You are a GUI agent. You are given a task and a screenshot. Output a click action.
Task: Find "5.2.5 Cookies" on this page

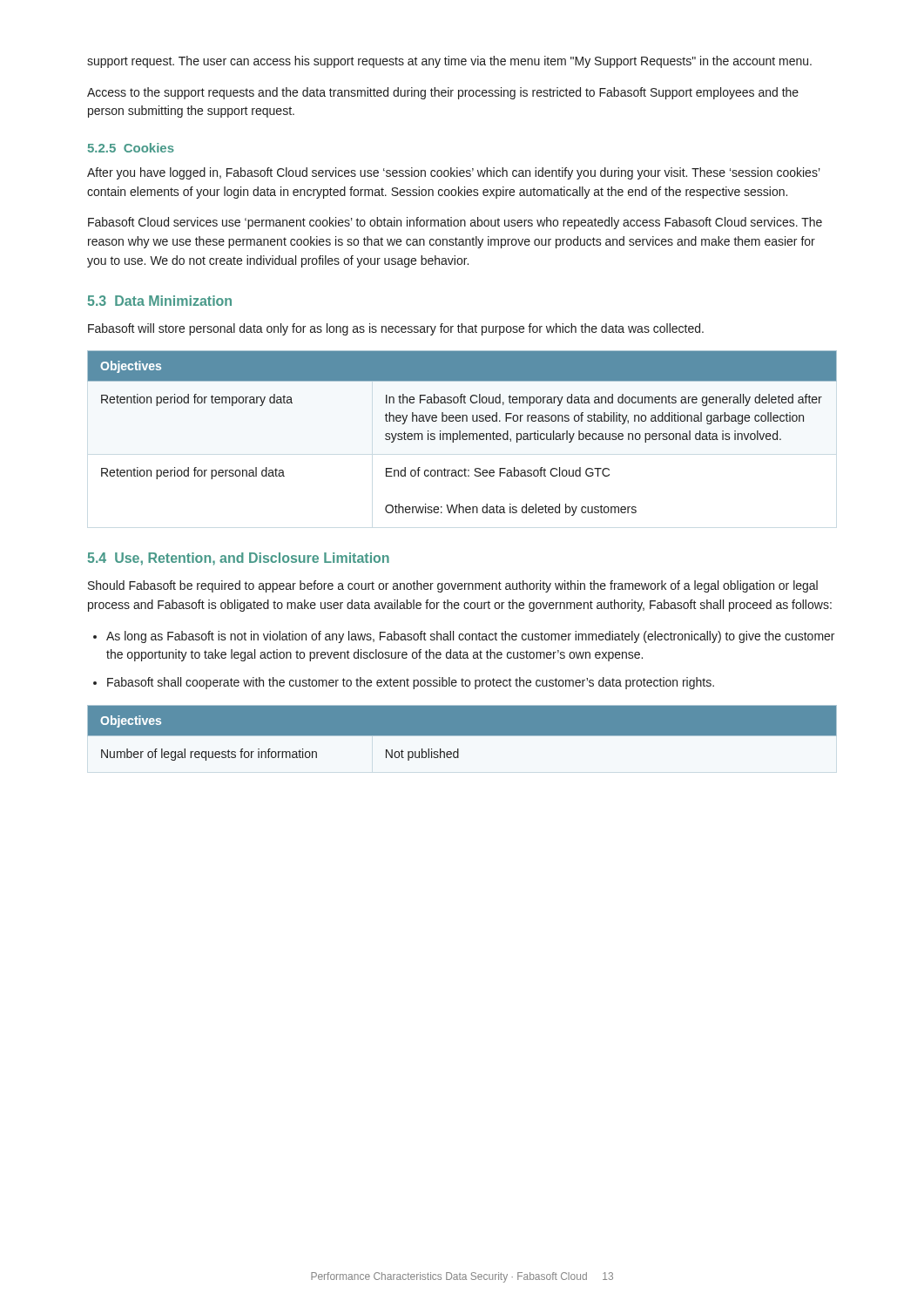(x=131, y=148)
